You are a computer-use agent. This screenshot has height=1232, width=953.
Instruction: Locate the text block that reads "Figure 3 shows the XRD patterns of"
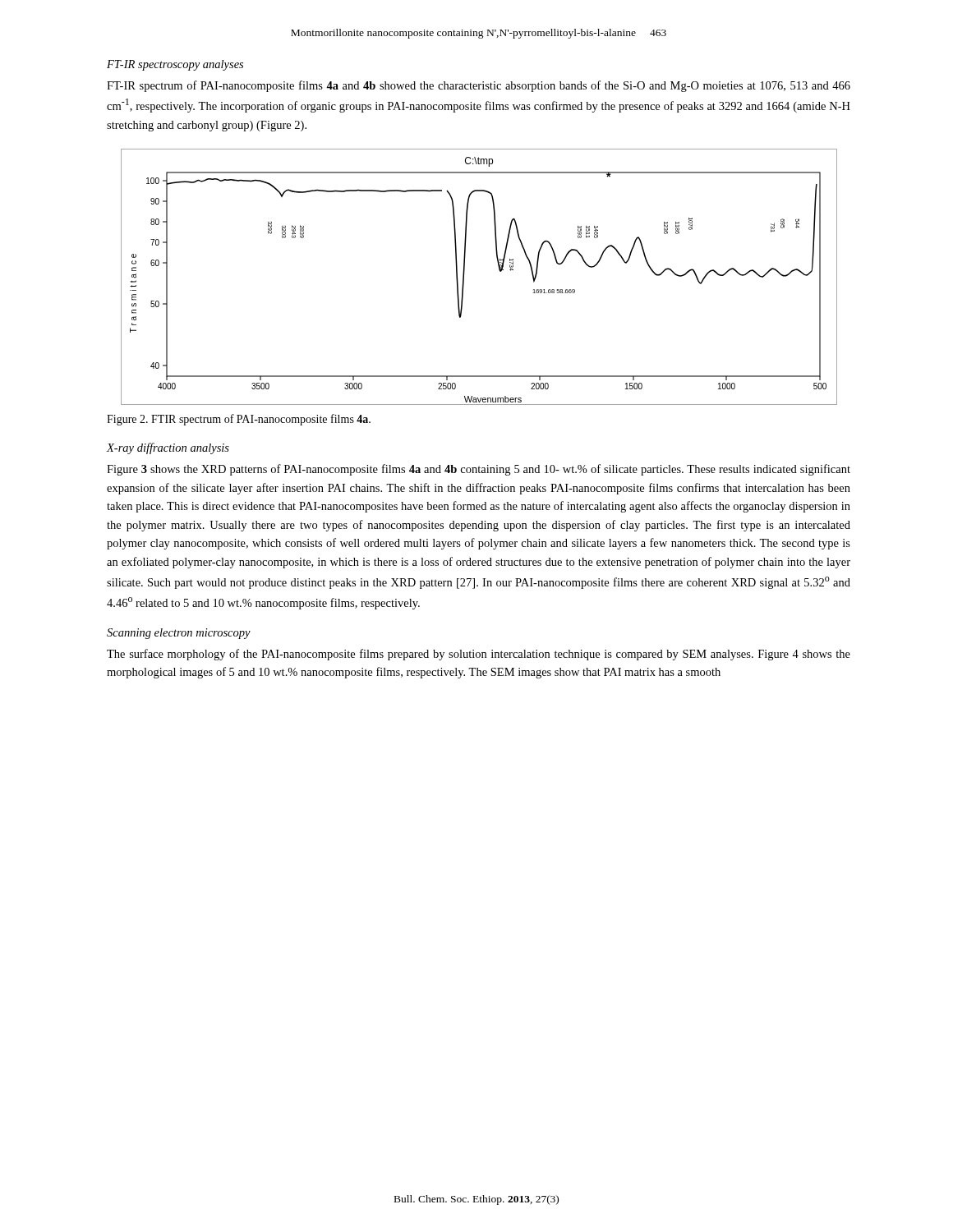479,536
